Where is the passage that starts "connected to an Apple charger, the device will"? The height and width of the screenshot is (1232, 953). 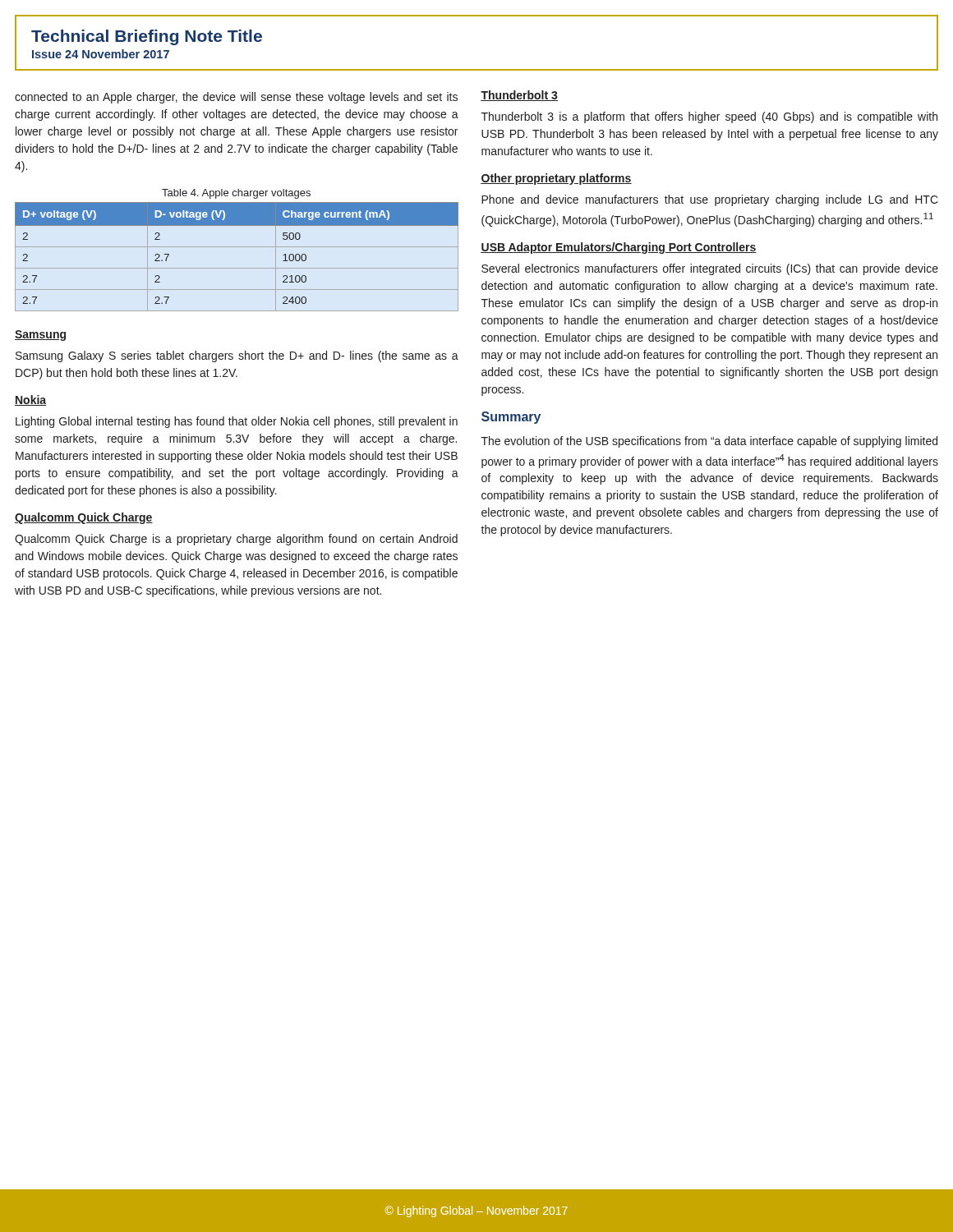236,132
